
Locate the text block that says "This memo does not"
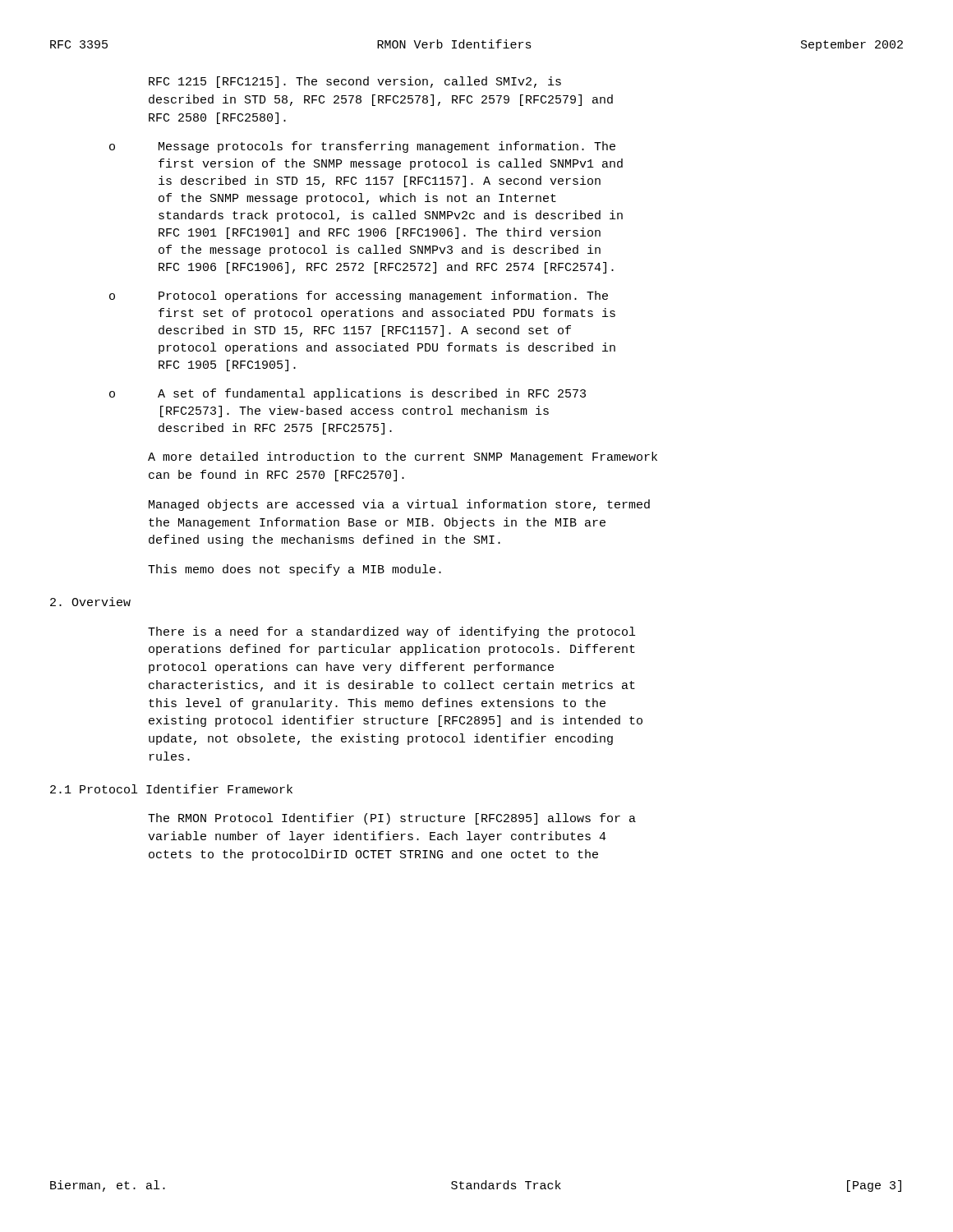296,570
